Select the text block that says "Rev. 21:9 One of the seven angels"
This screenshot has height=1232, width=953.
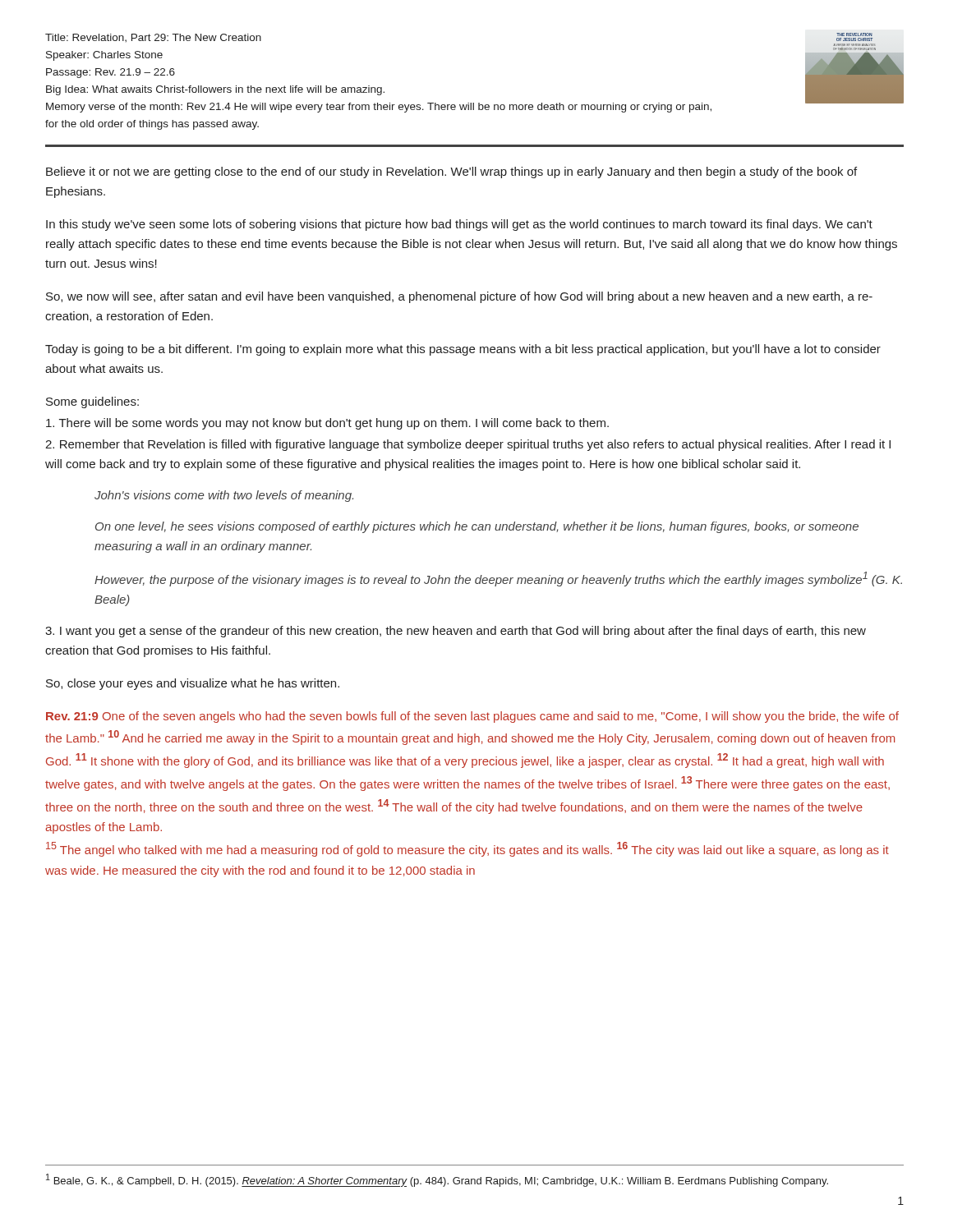472,793
